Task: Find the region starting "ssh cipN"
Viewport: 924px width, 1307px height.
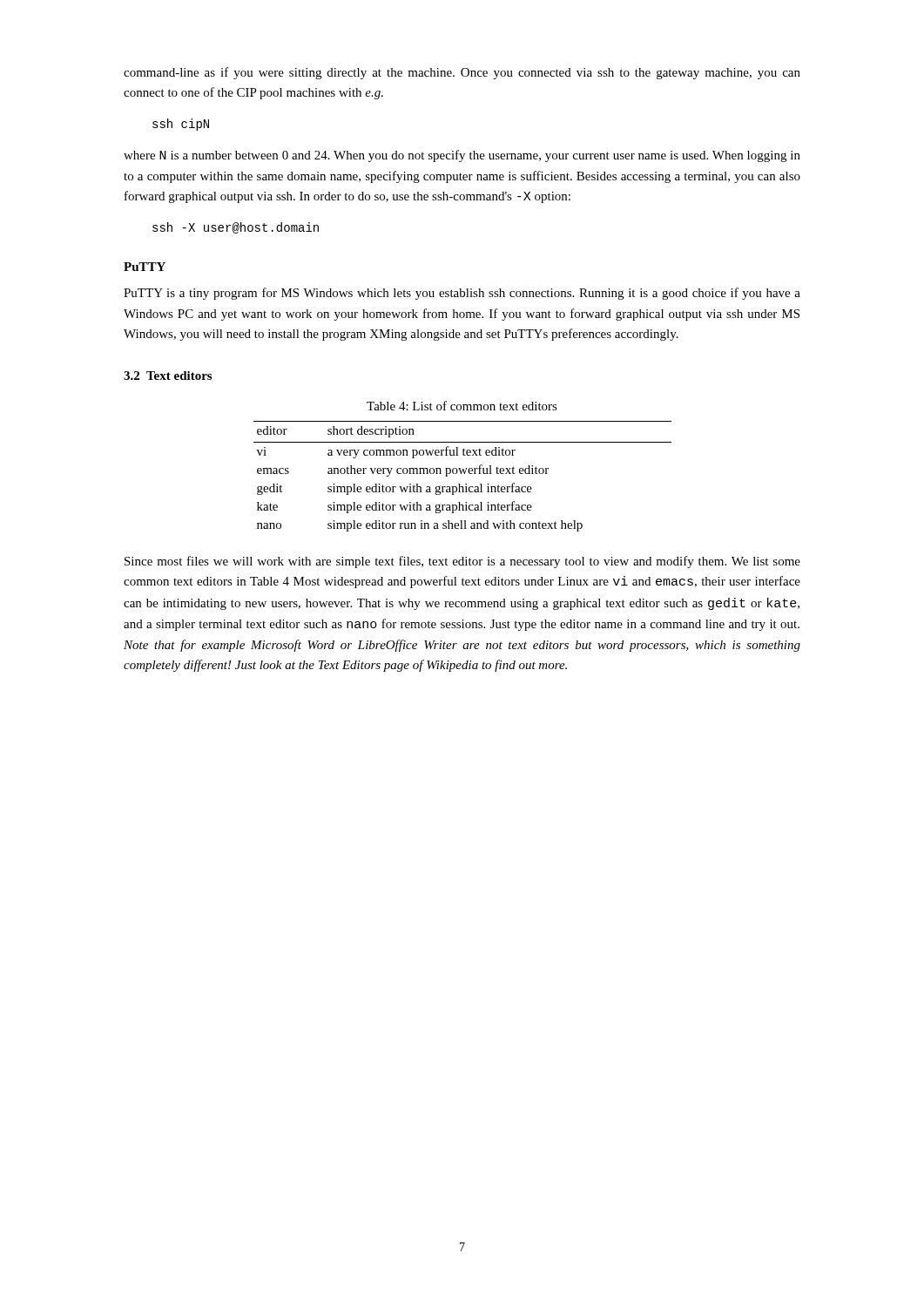Action: pos(181,125)
